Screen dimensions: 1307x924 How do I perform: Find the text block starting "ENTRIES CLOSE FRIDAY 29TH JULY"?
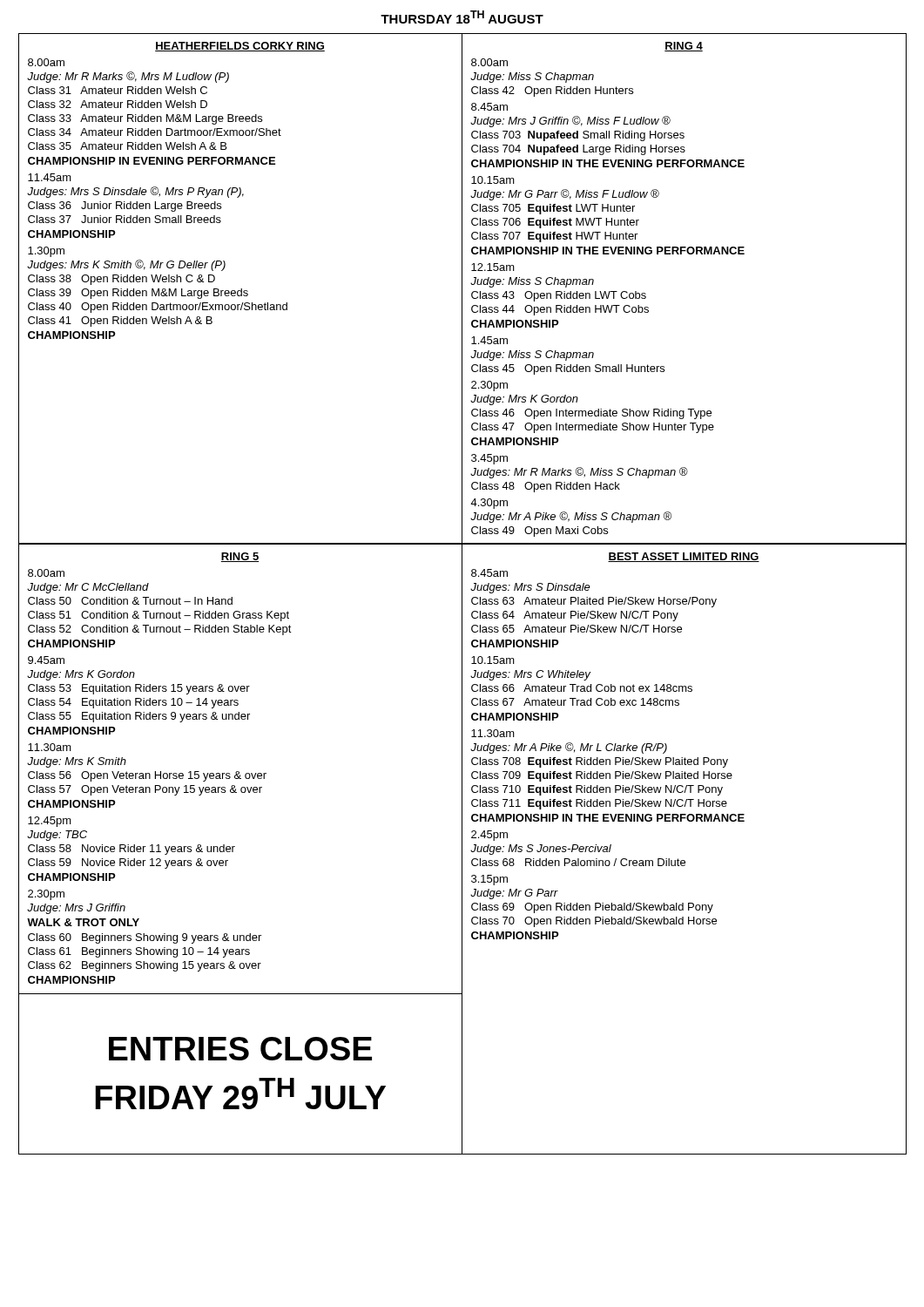coord(240,1074)
